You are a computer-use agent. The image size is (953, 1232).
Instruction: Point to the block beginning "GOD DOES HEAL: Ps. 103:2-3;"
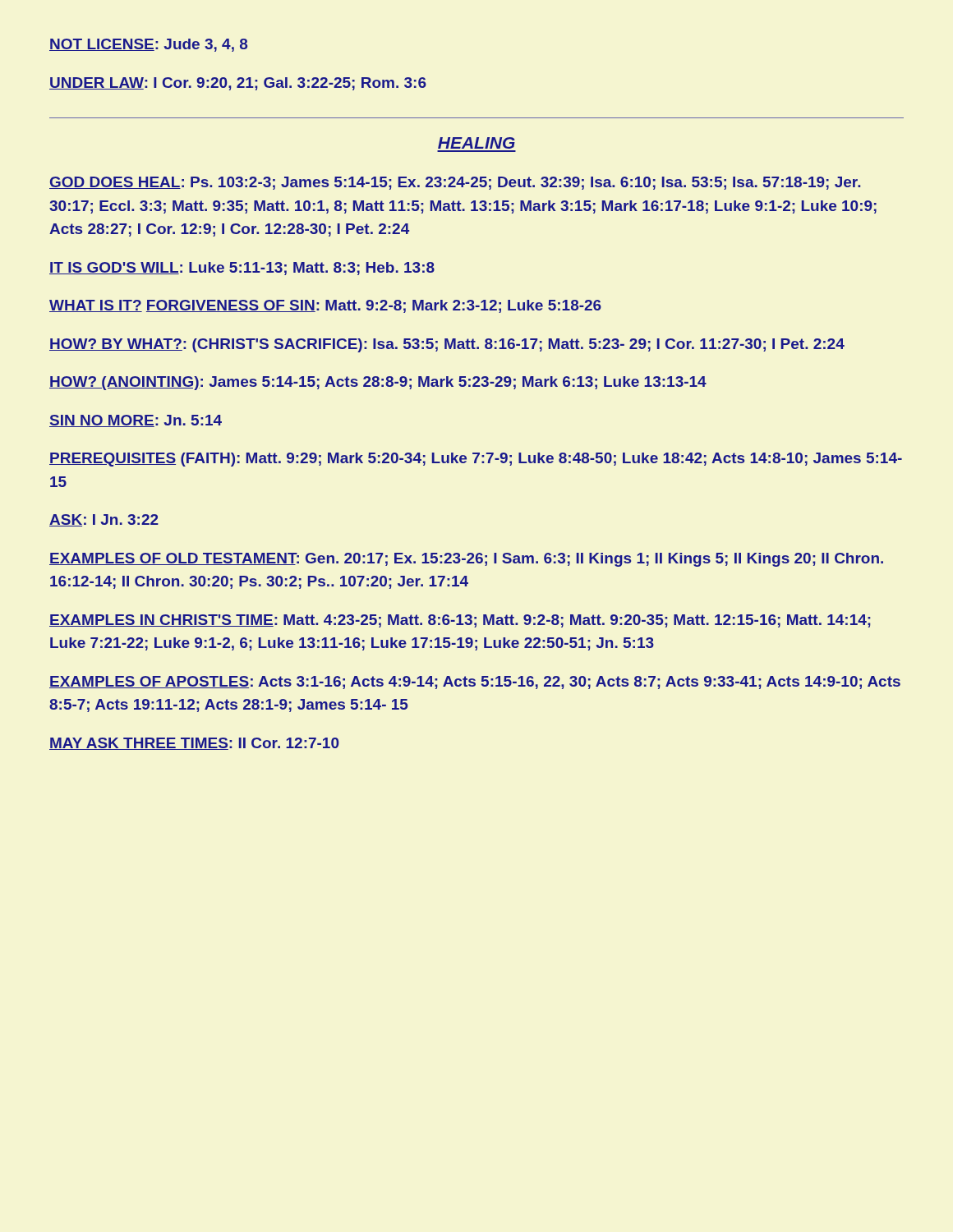(464, 205)
